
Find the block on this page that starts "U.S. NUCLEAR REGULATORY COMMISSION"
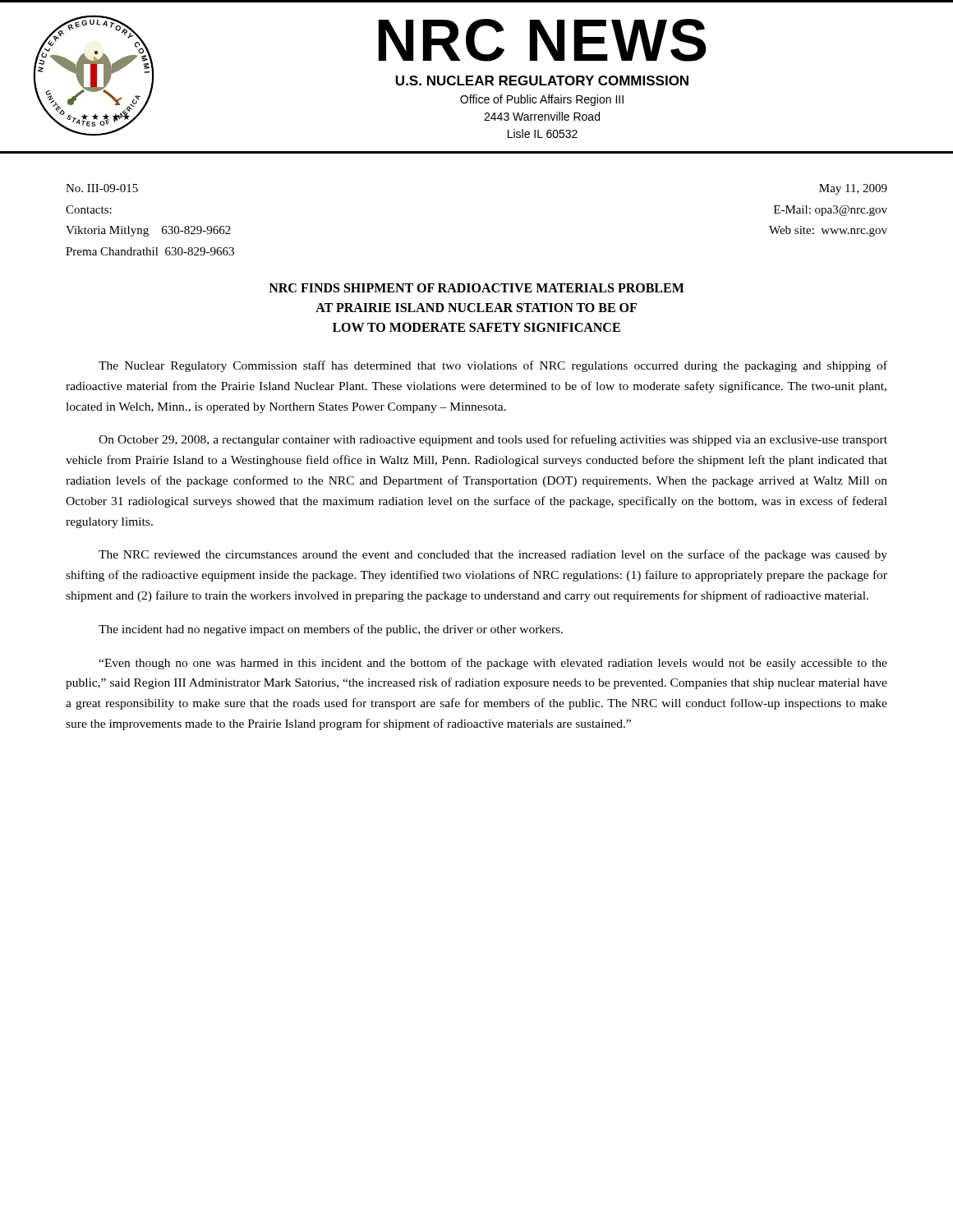click(542, 108)
